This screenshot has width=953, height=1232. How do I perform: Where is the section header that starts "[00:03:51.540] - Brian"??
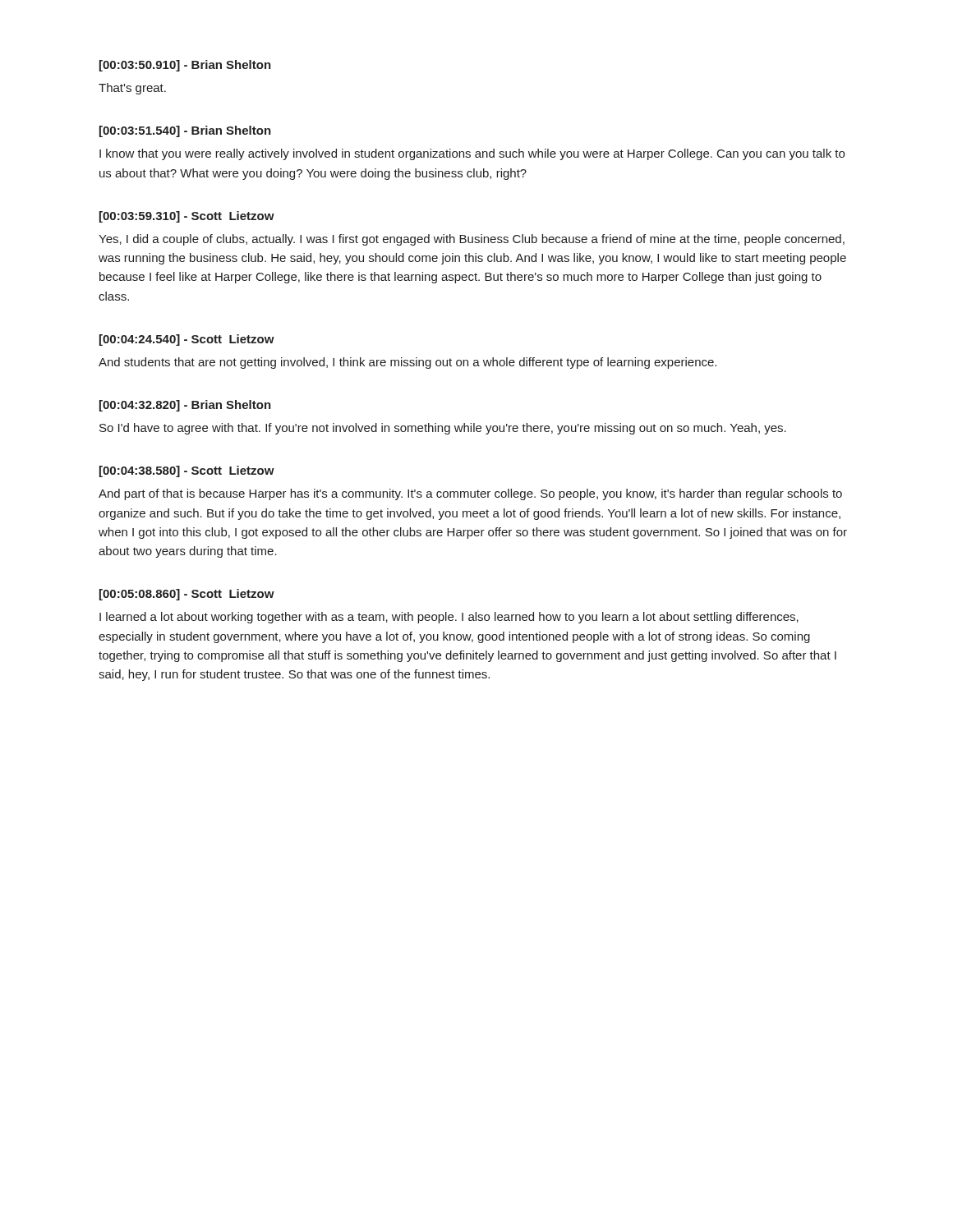(185, 130)
